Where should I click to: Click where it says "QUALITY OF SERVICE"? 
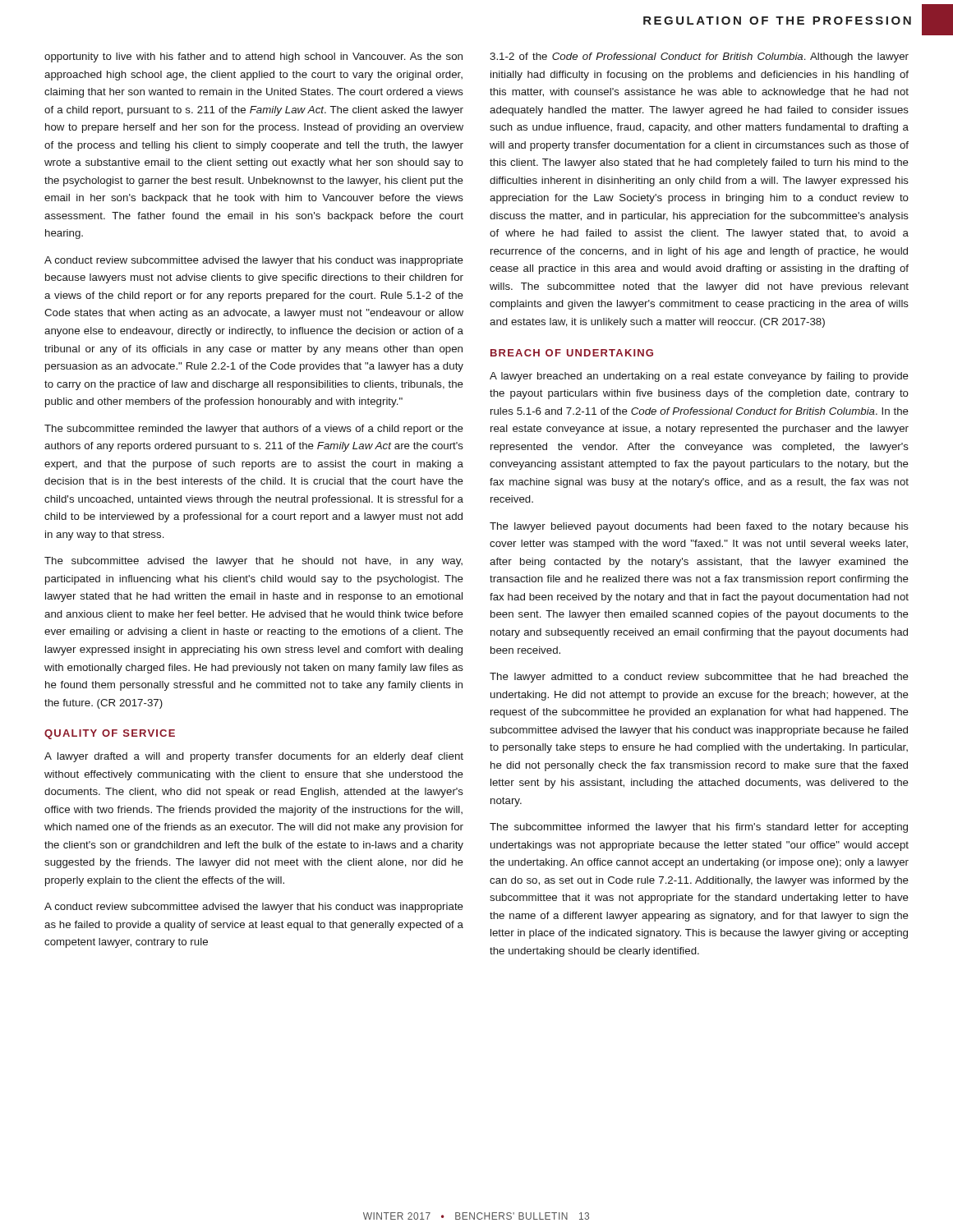[110, 733]
